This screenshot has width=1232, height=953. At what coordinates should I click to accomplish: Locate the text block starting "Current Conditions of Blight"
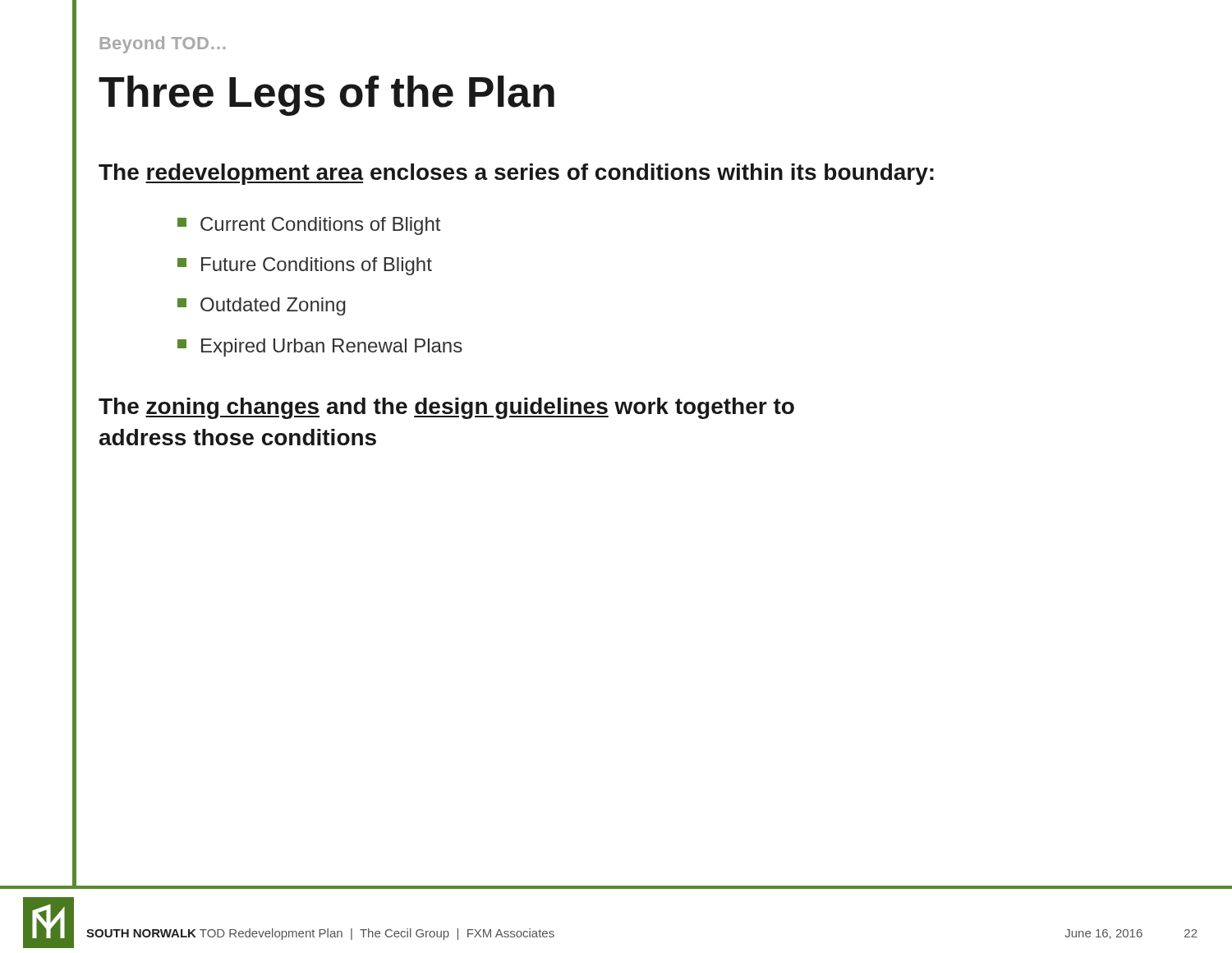[309, 224]
